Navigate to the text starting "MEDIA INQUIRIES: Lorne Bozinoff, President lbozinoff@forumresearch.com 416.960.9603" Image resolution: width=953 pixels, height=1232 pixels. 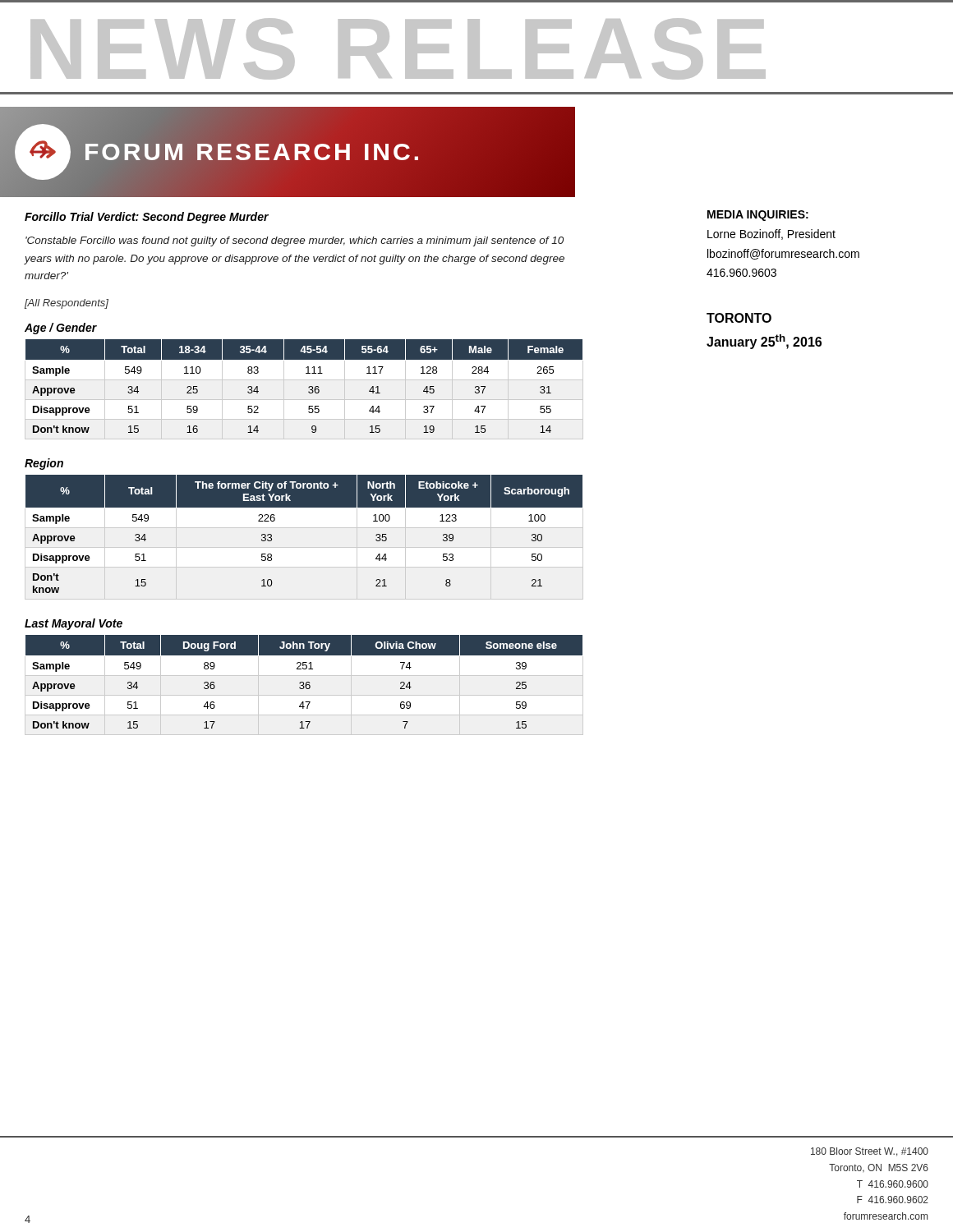point(783,244)
